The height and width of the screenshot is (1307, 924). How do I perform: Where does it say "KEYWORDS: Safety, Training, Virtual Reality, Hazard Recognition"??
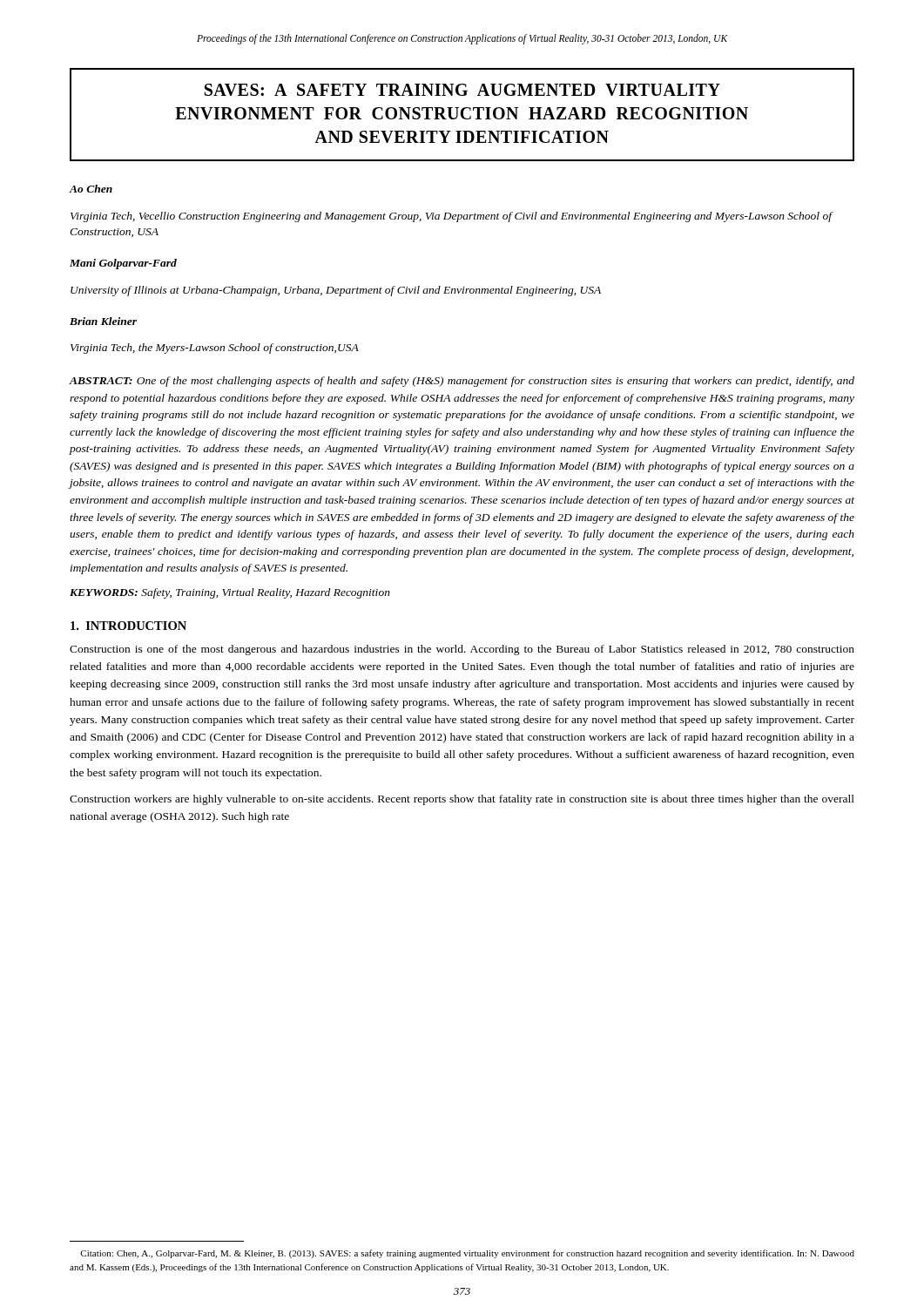pyautogui.click(x=230, y=592)
